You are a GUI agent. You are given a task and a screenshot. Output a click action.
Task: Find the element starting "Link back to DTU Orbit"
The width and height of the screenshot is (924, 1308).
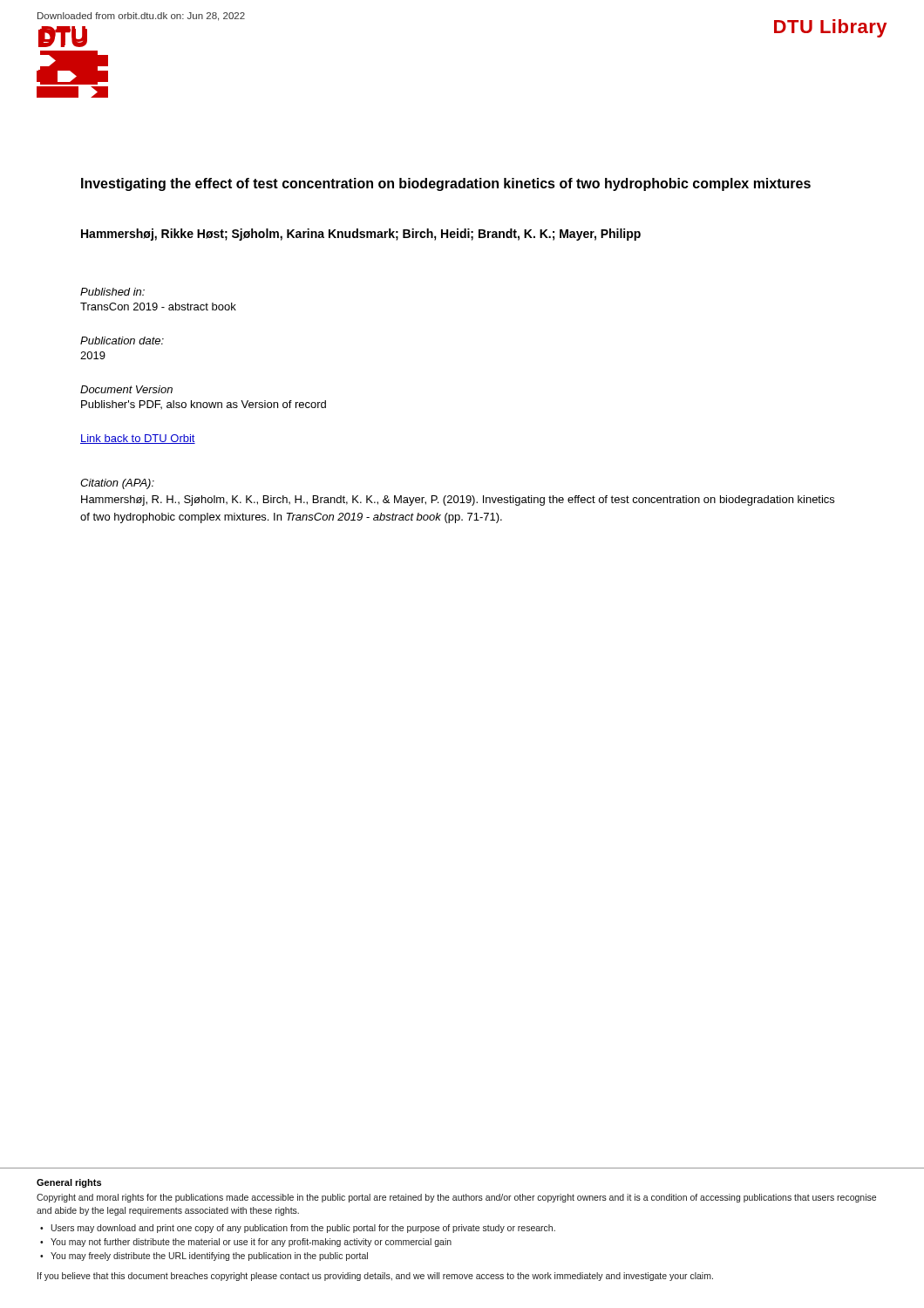click(x=137, y=439)
